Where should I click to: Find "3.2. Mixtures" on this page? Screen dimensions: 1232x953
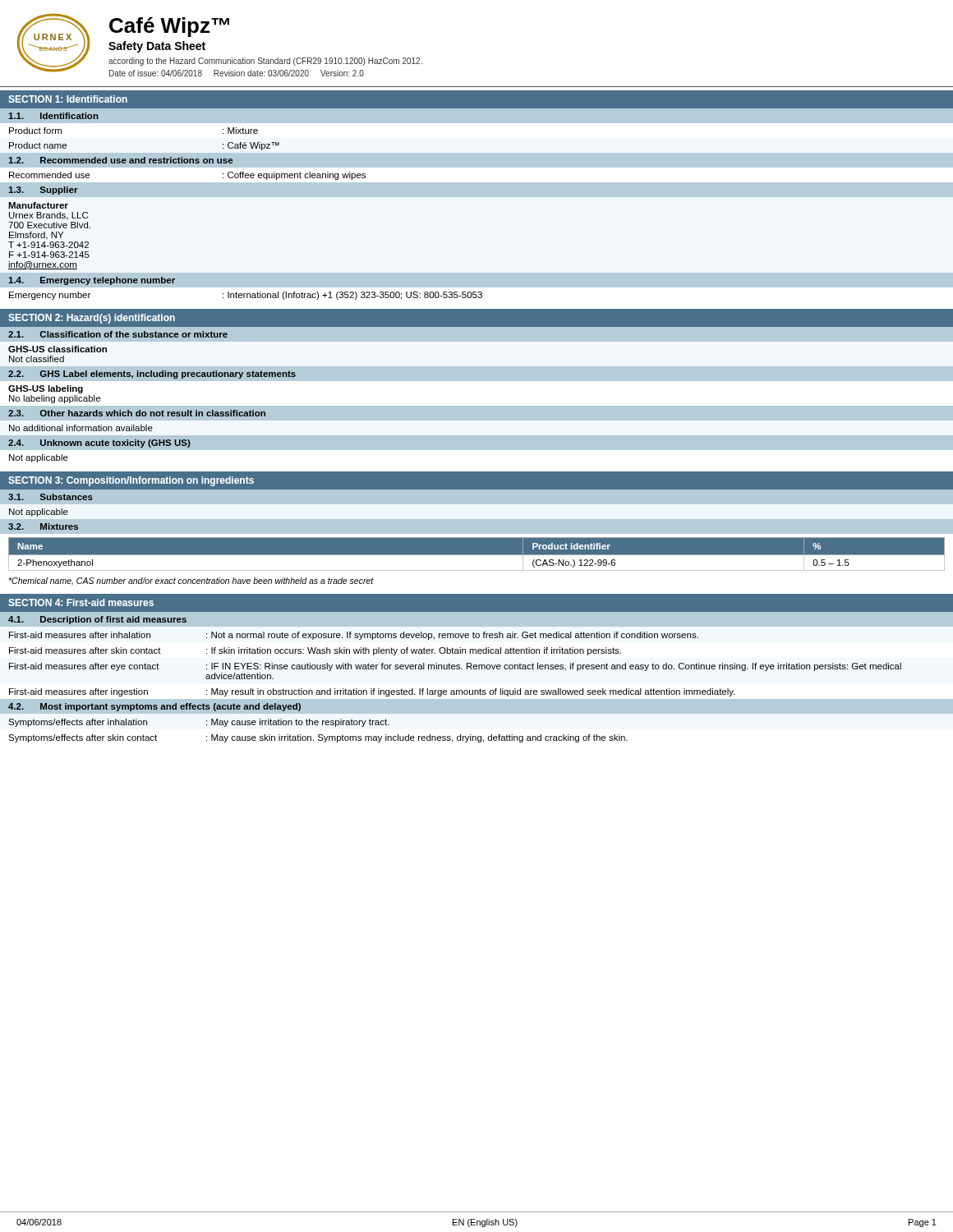(x=43, y=526)
